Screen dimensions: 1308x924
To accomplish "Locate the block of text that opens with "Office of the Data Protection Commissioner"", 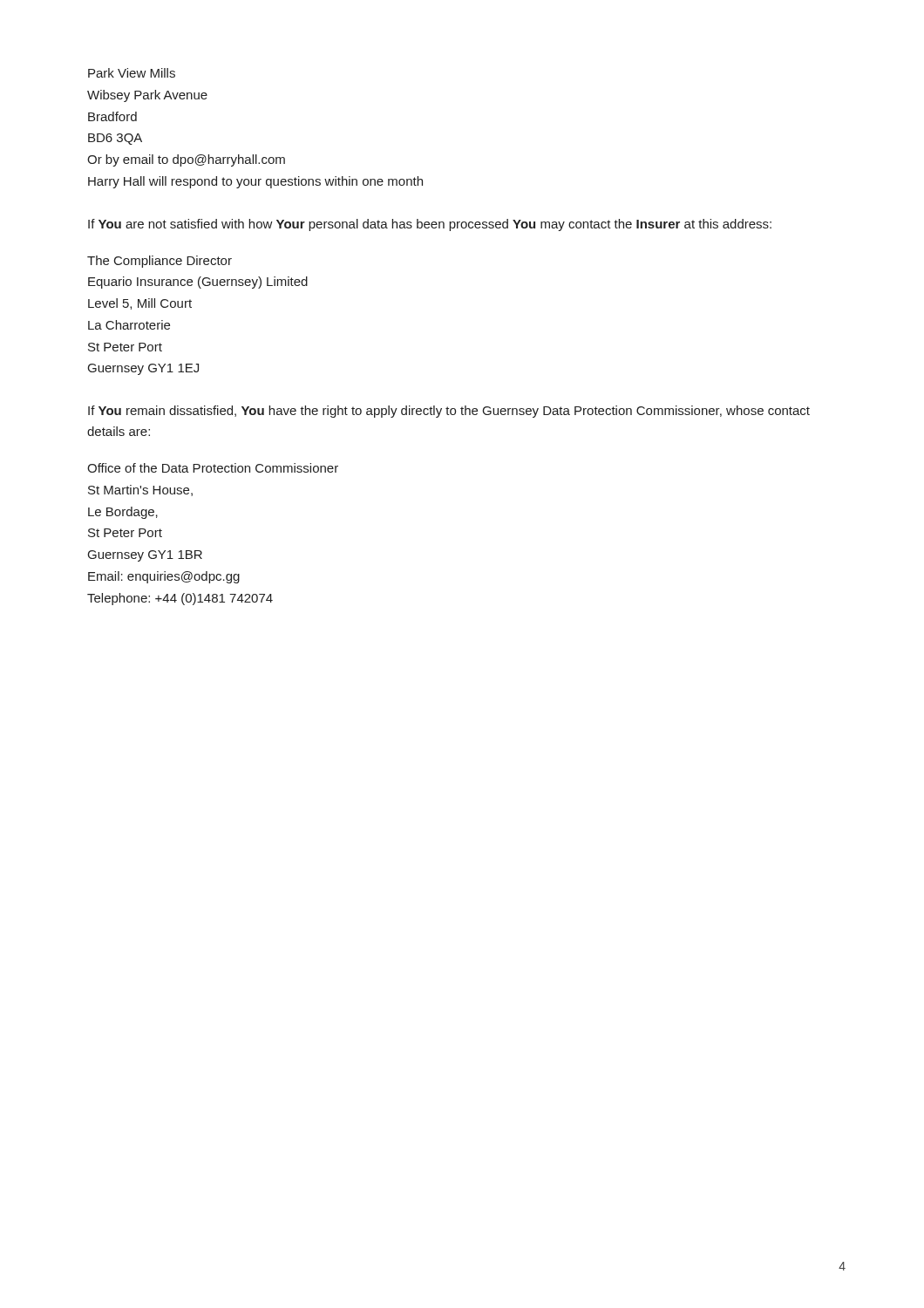I will (213, 468).
